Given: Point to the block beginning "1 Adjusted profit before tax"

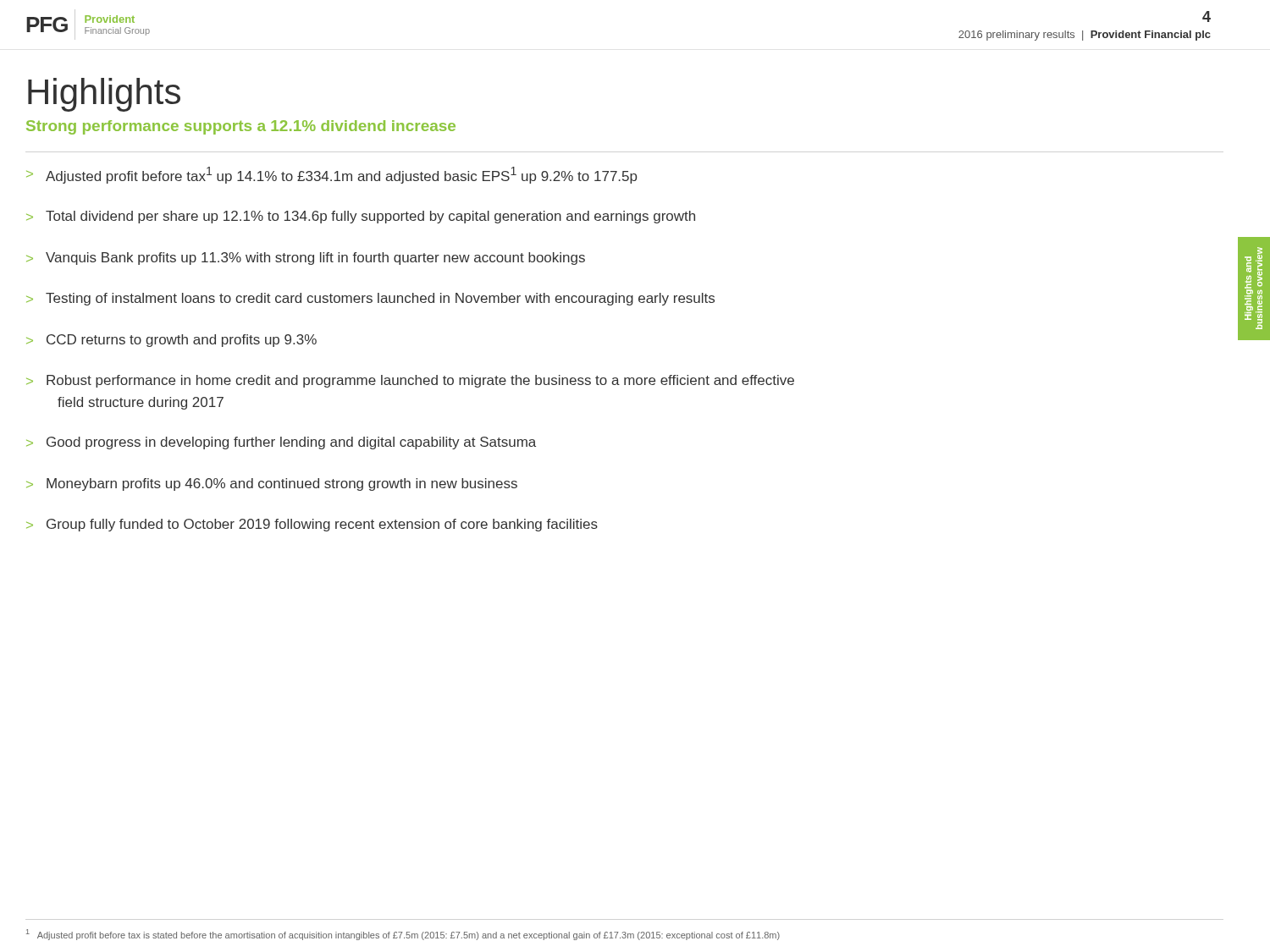Looking at the screenshot, I should [x=624, y=934].
